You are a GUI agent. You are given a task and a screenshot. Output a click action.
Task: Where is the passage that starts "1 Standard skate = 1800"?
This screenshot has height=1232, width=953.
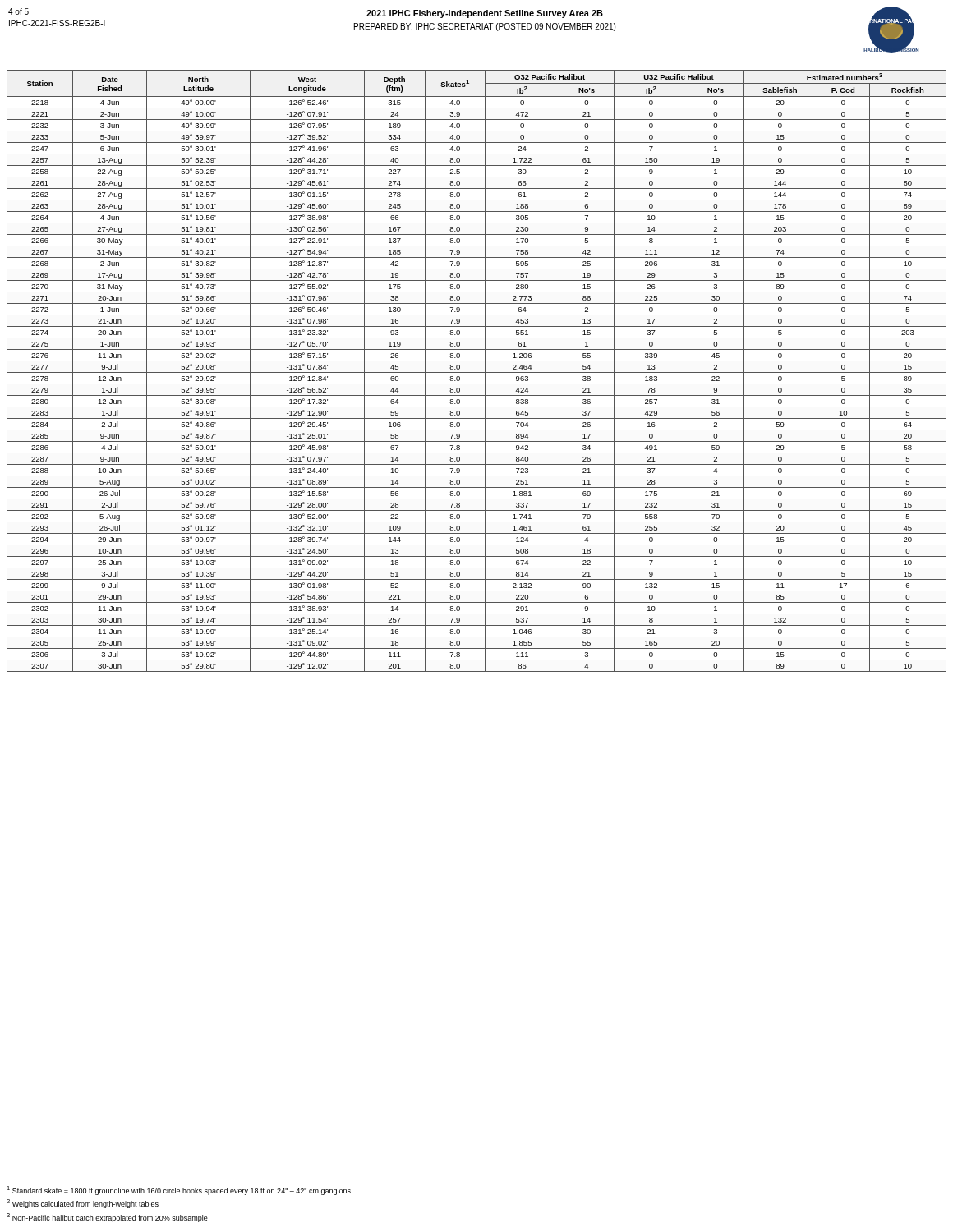(x=179, y=1190)
